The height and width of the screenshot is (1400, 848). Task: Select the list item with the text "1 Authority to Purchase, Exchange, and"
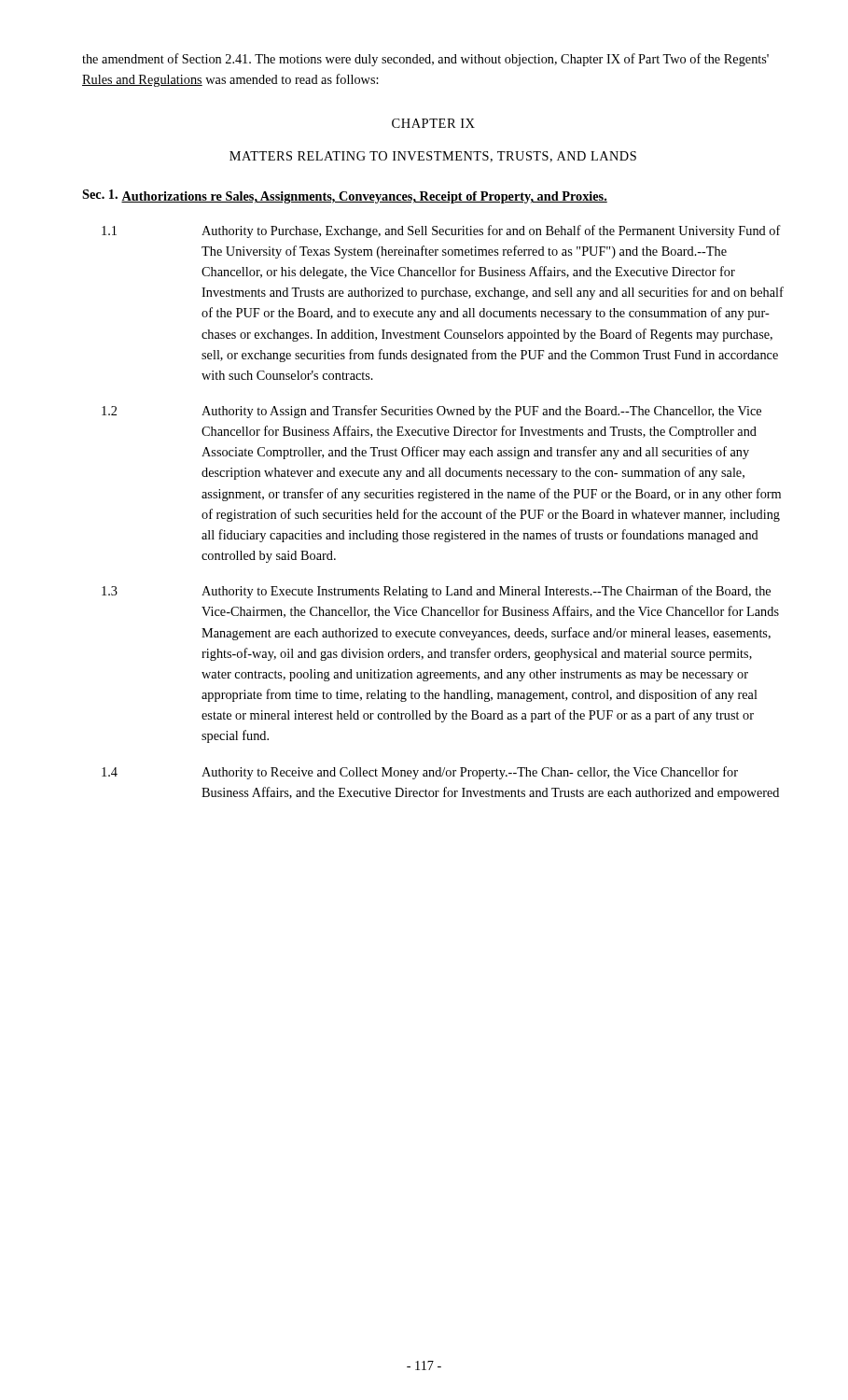click(x=433, y=303)
